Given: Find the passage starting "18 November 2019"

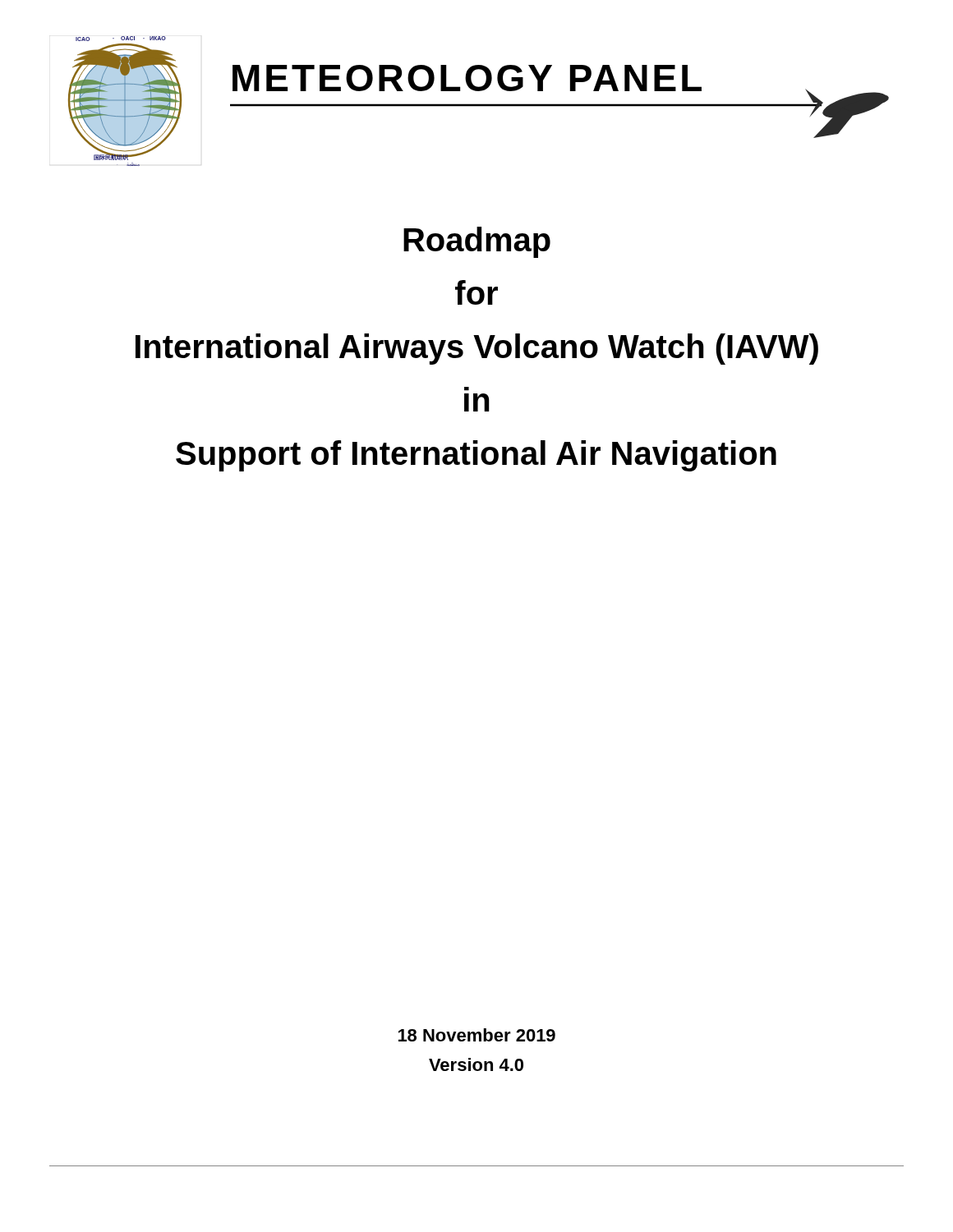Looking at the screenshot, I should click(x=476, y=1035).
